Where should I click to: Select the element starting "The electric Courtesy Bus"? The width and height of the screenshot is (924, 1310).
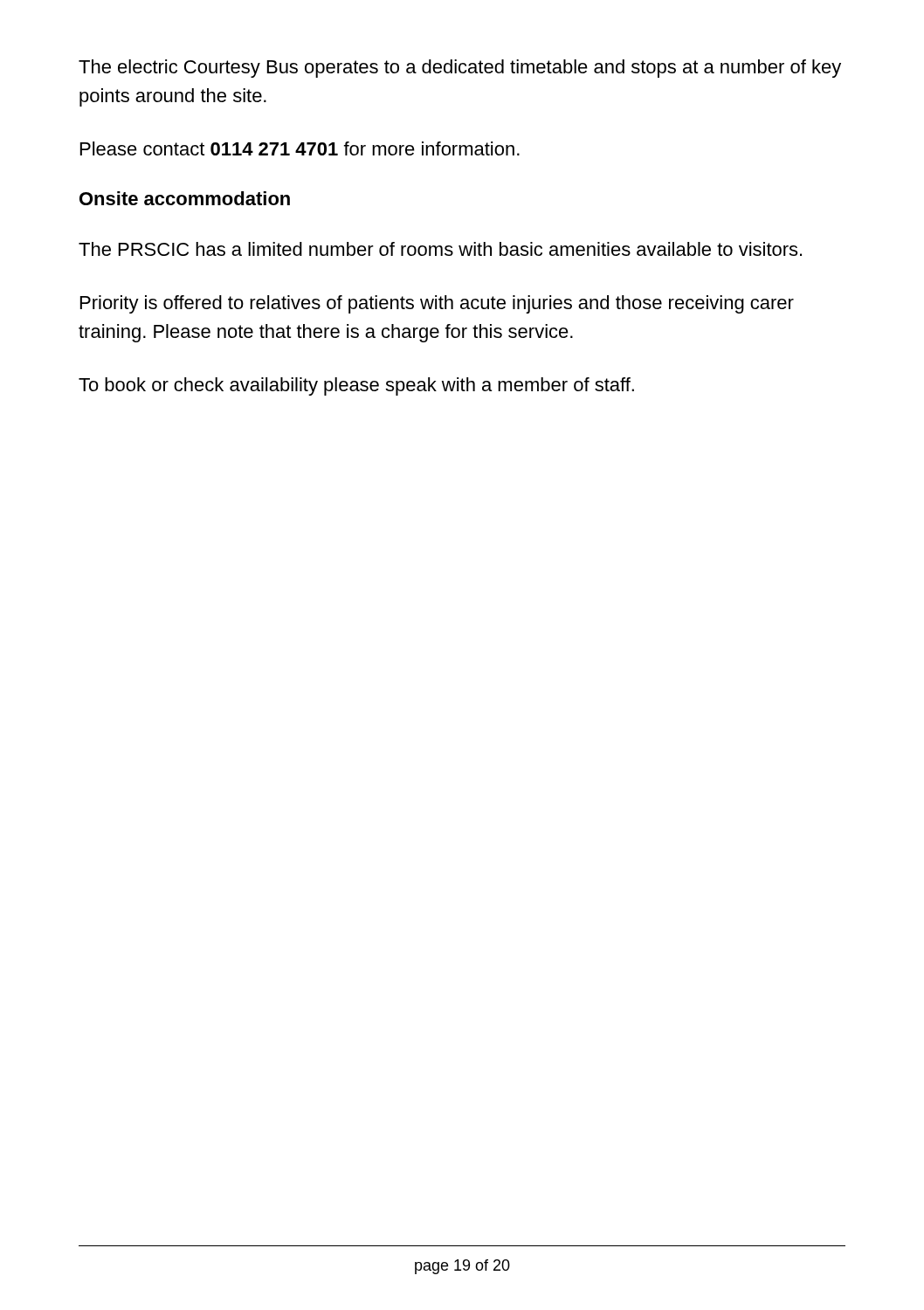(460, 81)
